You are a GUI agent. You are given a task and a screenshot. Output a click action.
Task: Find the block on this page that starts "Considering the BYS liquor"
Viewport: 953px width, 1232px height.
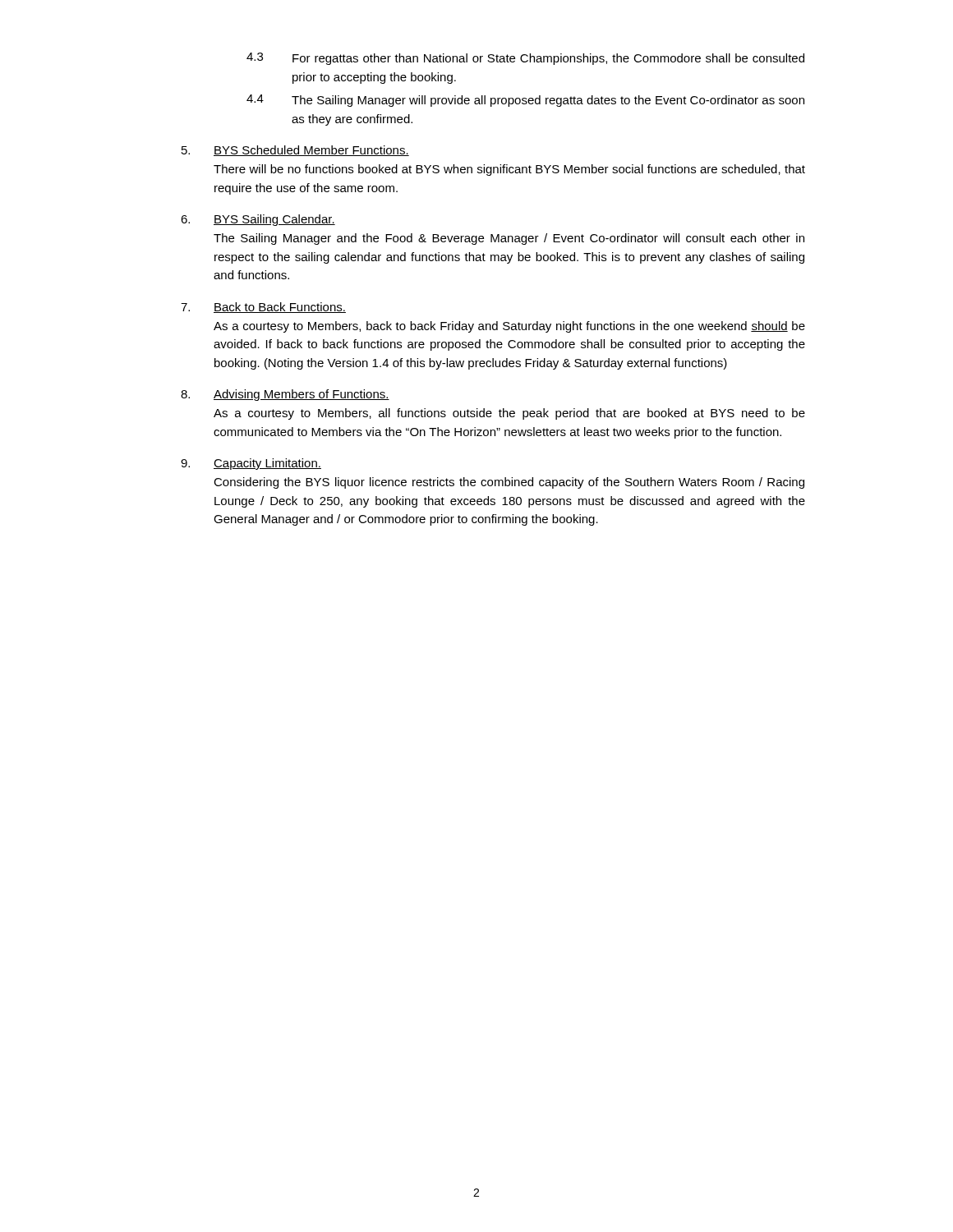(x=509, y=500)
